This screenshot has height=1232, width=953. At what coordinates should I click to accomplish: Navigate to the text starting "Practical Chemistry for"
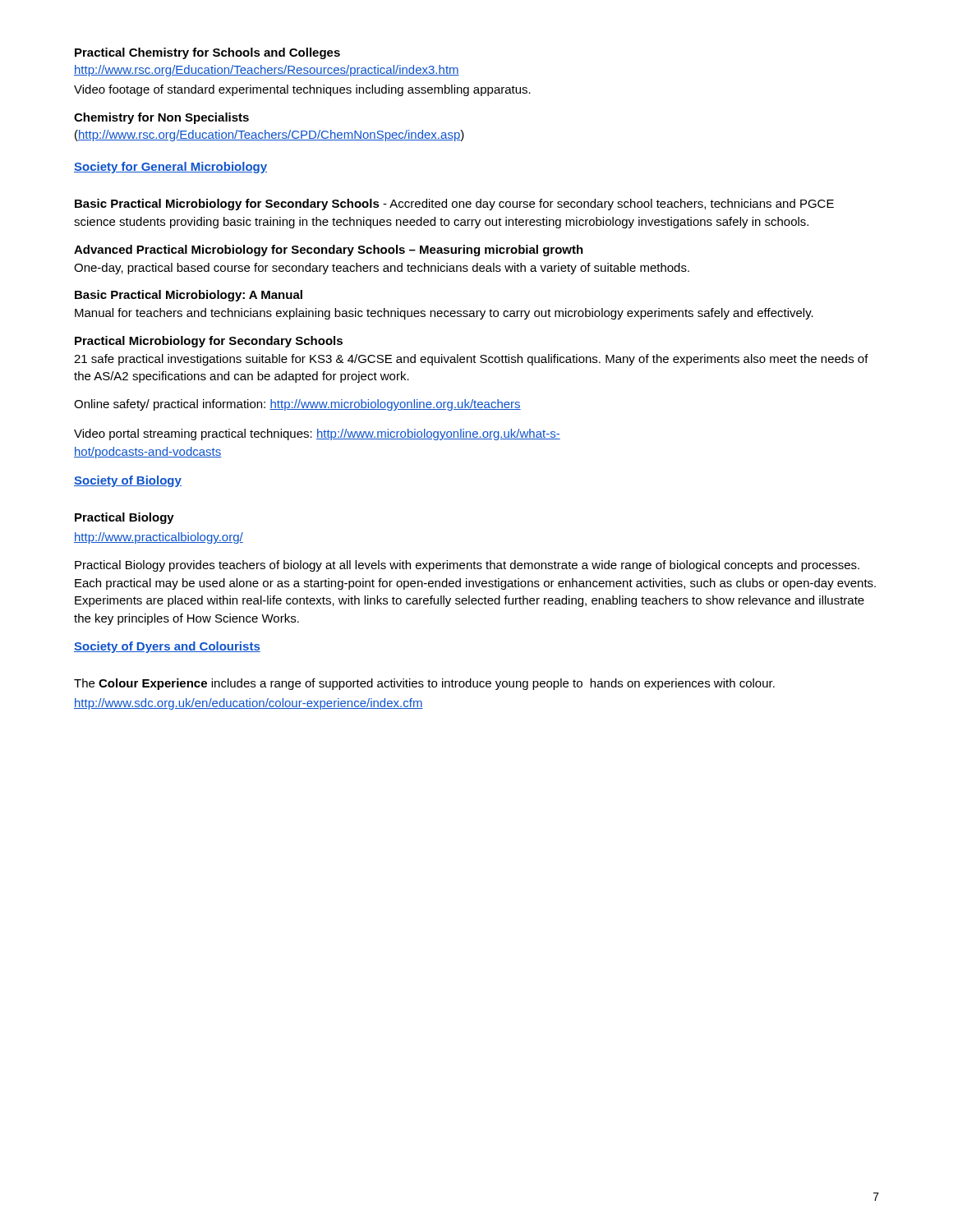[x=207, y=52]
